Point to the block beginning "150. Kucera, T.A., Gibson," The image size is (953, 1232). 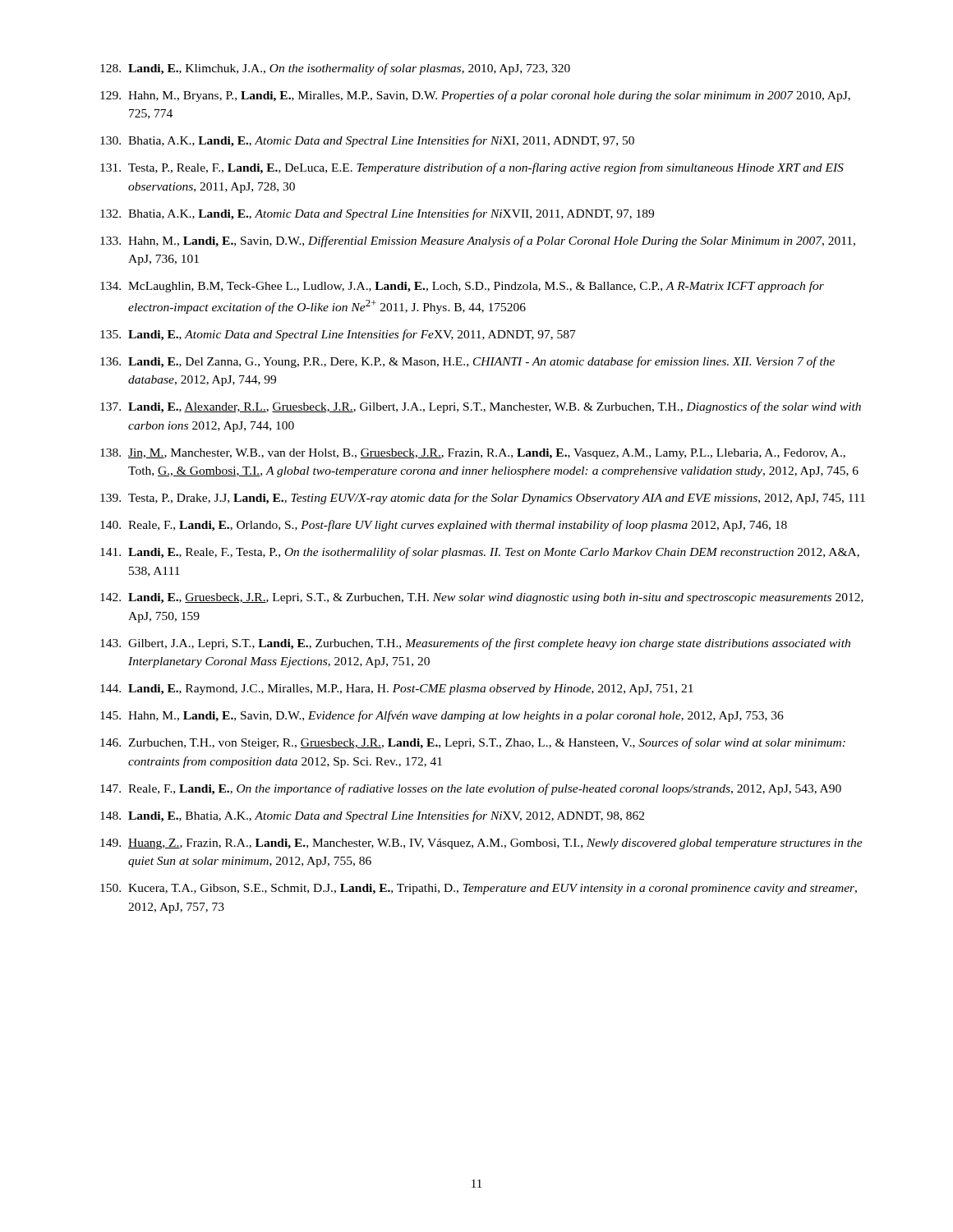pyautogui.click(x=476, y=897)
